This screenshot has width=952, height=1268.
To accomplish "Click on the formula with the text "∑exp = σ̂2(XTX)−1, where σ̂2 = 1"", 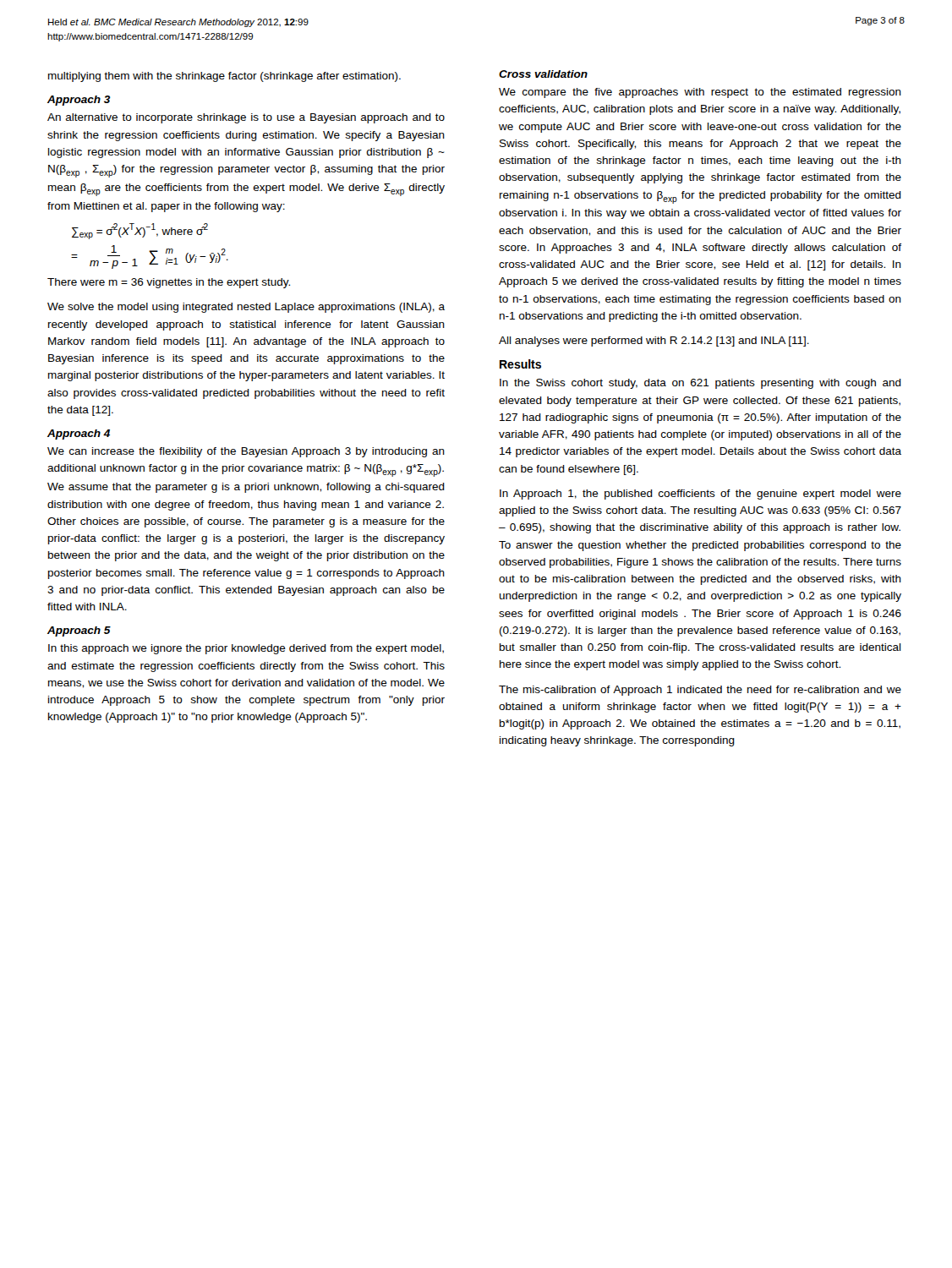I will 140,231.
